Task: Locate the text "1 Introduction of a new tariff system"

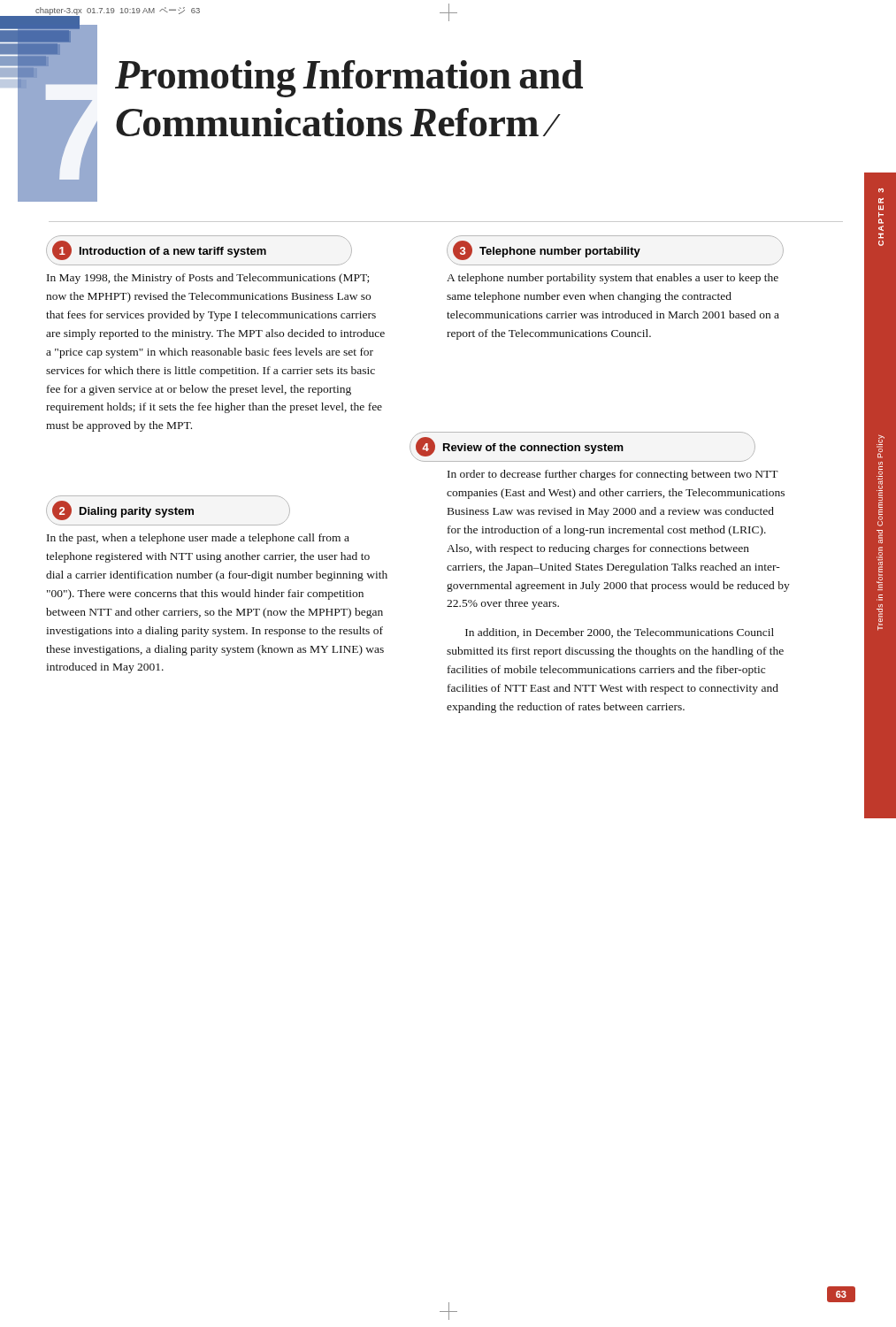Action: [199, 250]
